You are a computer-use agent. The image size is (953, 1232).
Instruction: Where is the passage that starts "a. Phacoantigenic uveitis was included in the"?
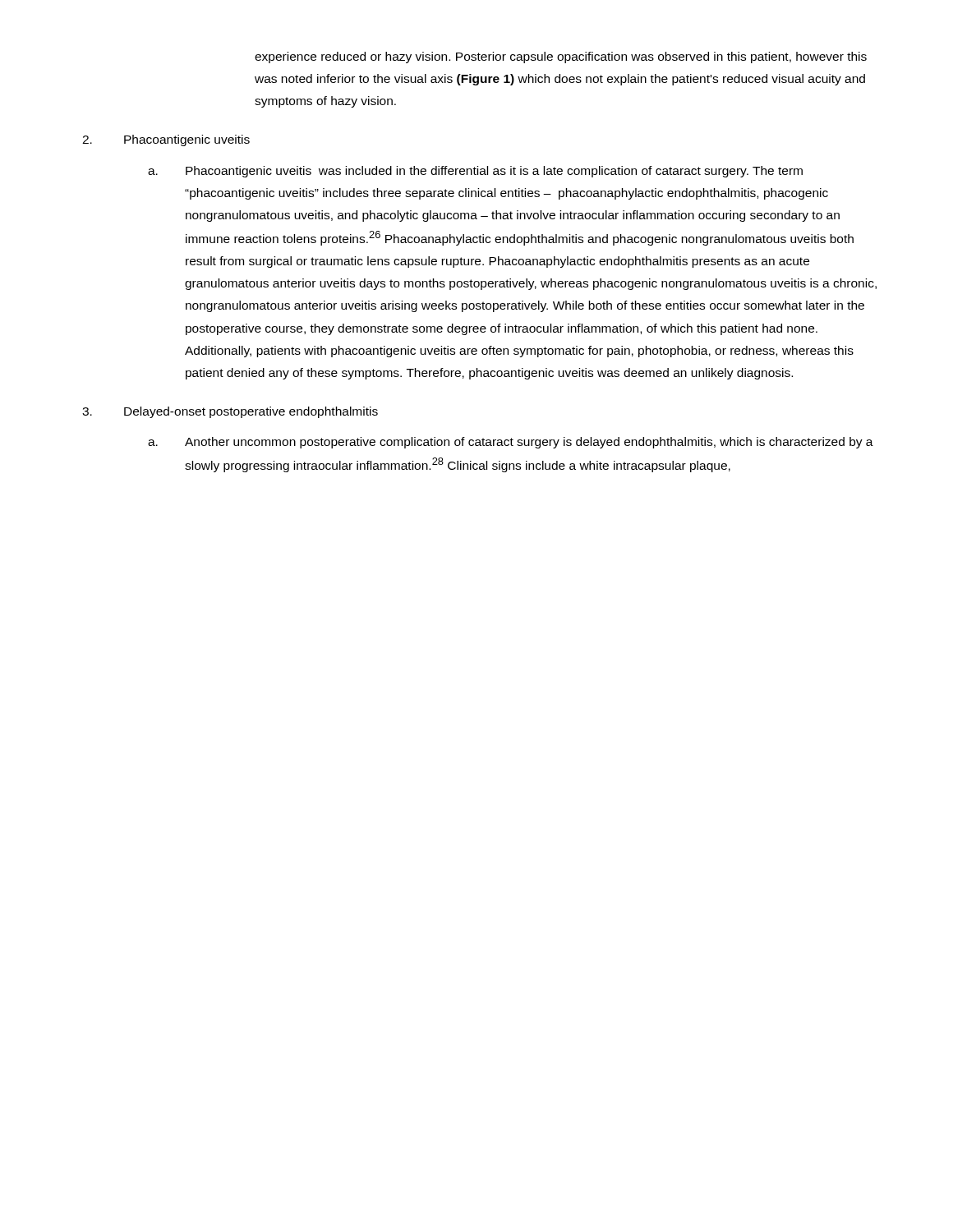(x=518, y=271)
